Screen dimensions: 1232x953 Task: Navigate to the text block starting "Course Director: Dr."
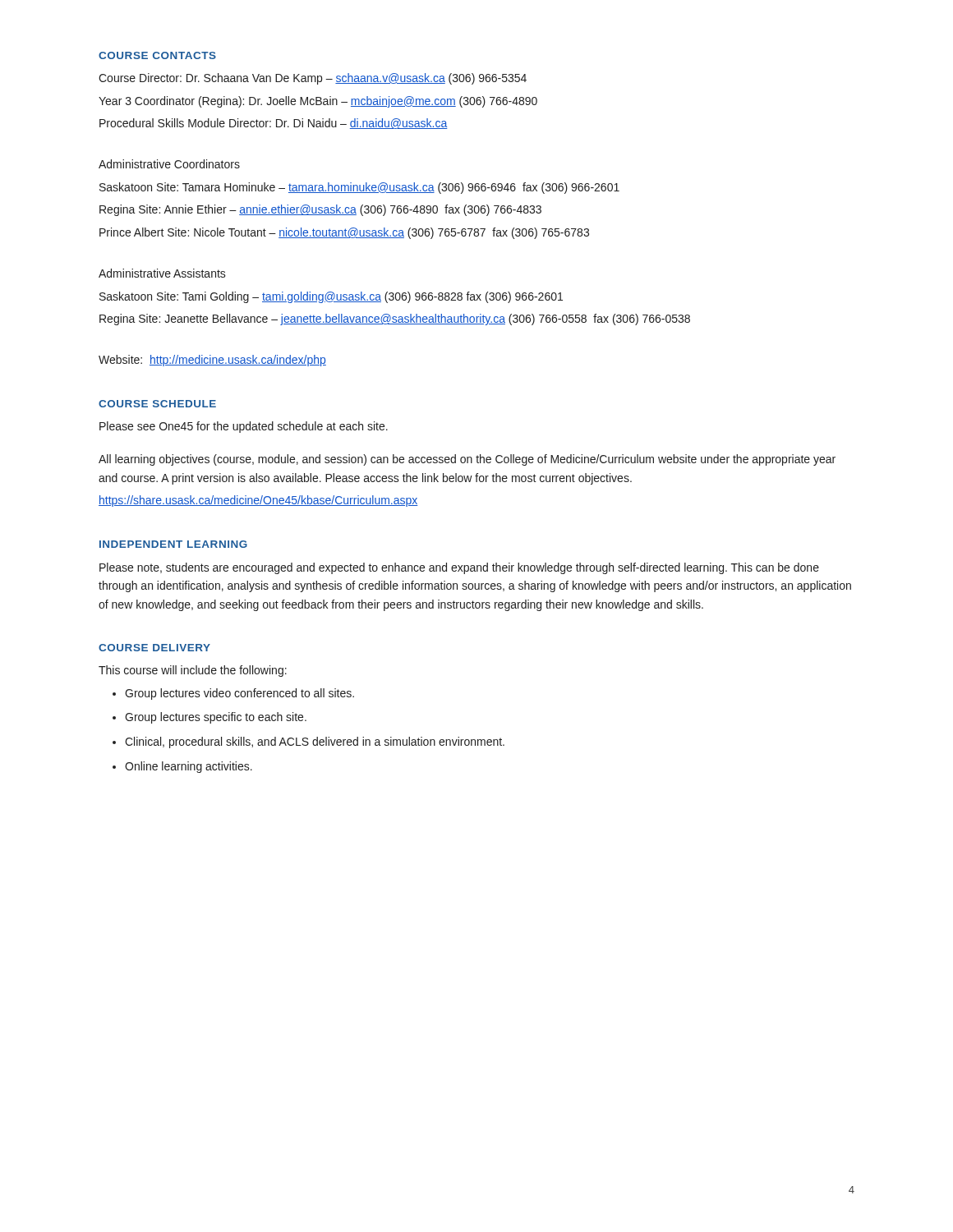point(313,78)
